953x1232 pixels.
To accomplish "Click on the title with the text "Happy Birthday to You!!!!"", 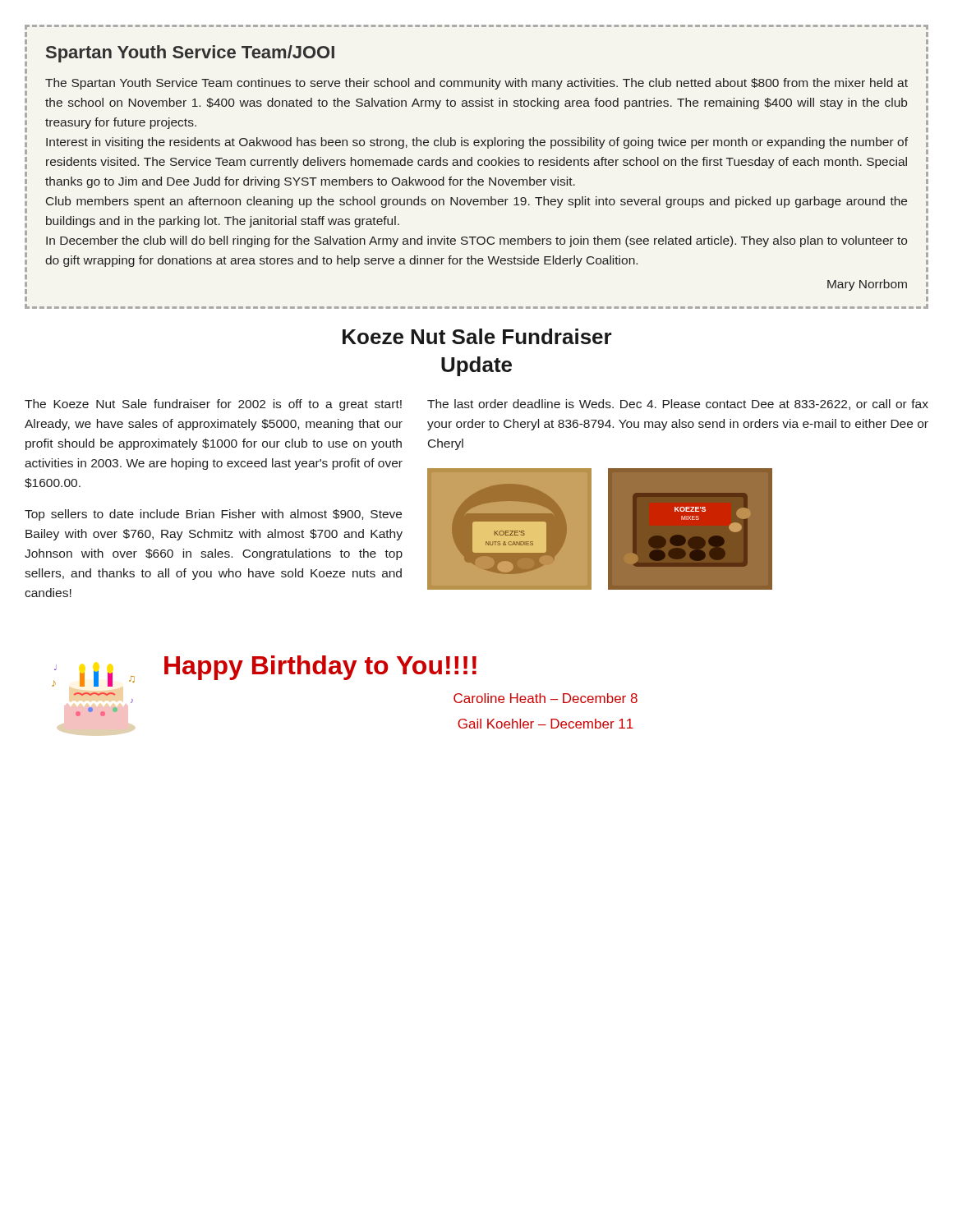I will (x=321, y=666).
